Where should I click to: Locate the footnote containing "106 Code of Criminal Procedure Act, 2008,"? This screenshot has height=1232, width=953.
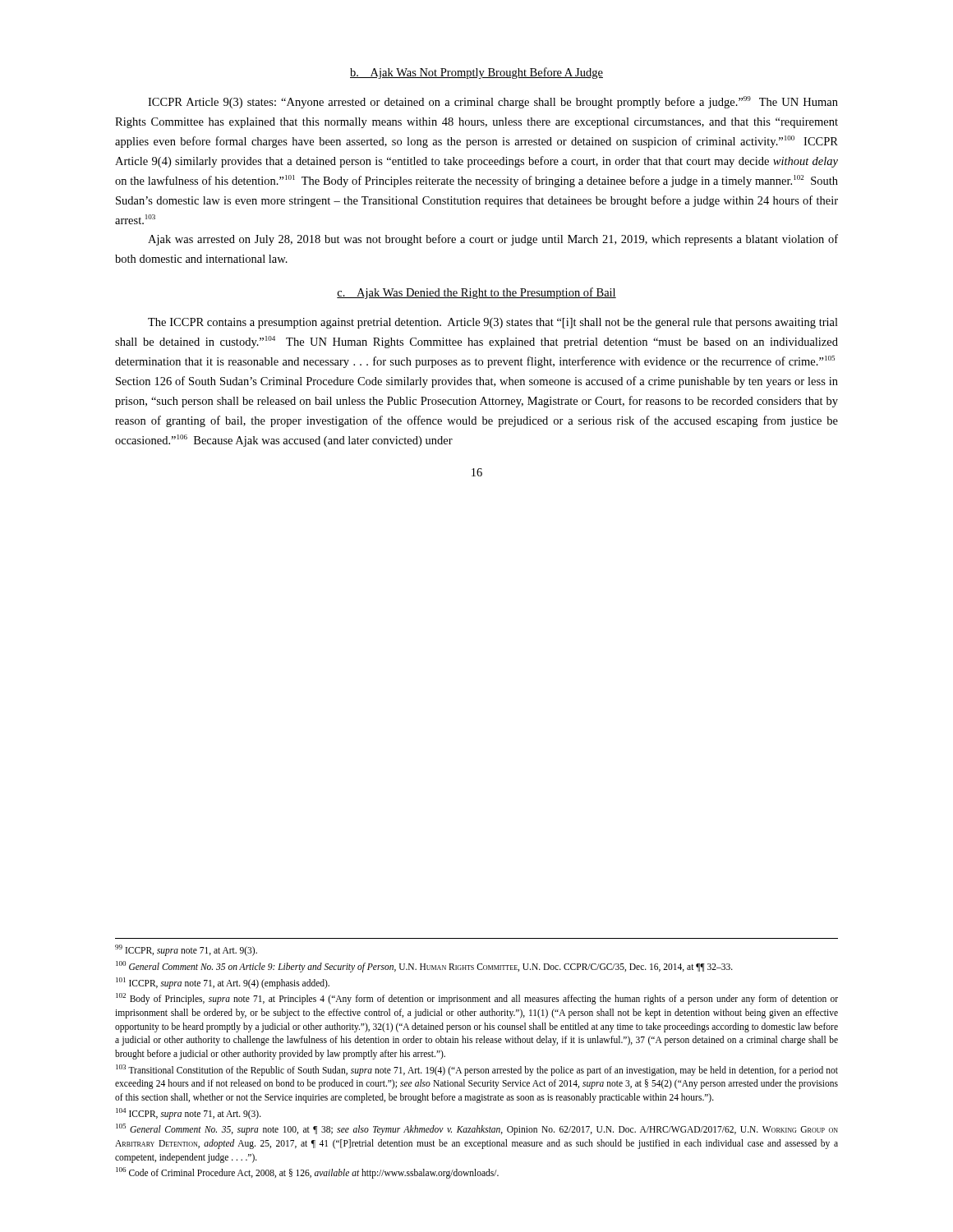pyautogui.click(x=307, y=1172)
